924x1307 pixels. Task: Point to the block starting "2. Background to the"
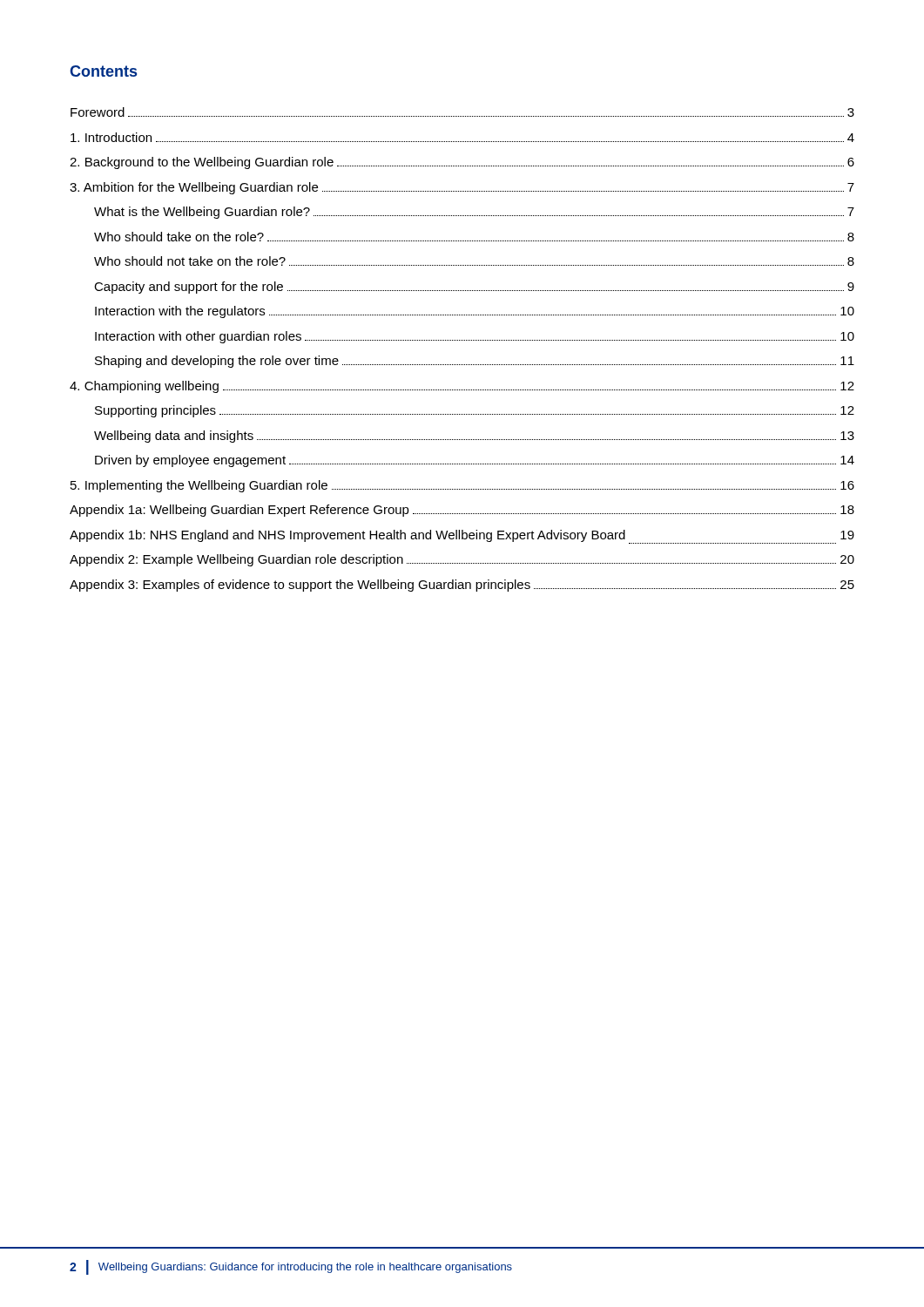462,162
